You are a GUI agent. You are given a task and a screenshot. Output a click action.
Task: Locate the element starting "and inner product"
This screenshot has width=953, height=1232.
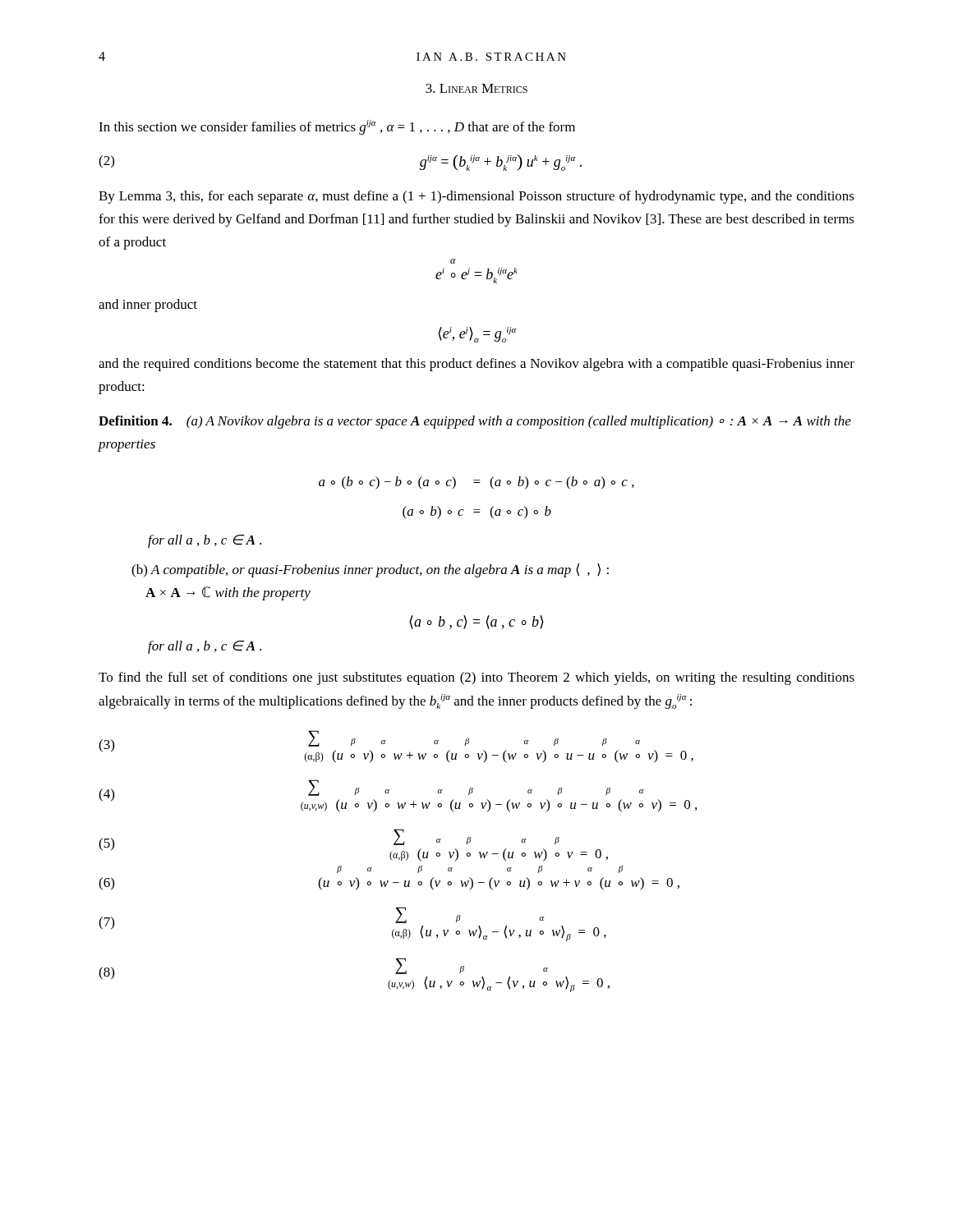tap(148, 304)
